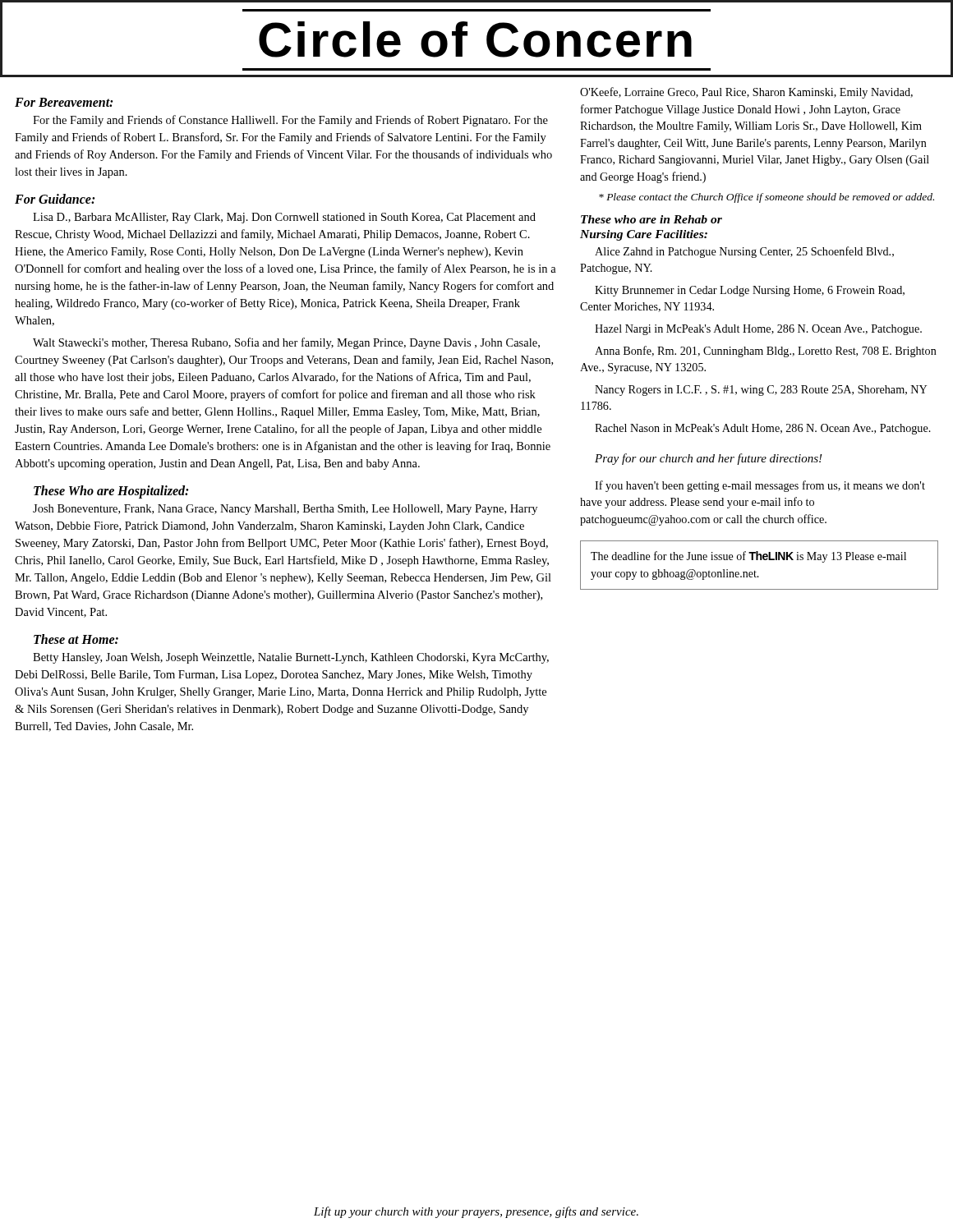953x1232 pixels.
Task: Where does it say "These Who are Hospitalized:"?
Action: 111,492
